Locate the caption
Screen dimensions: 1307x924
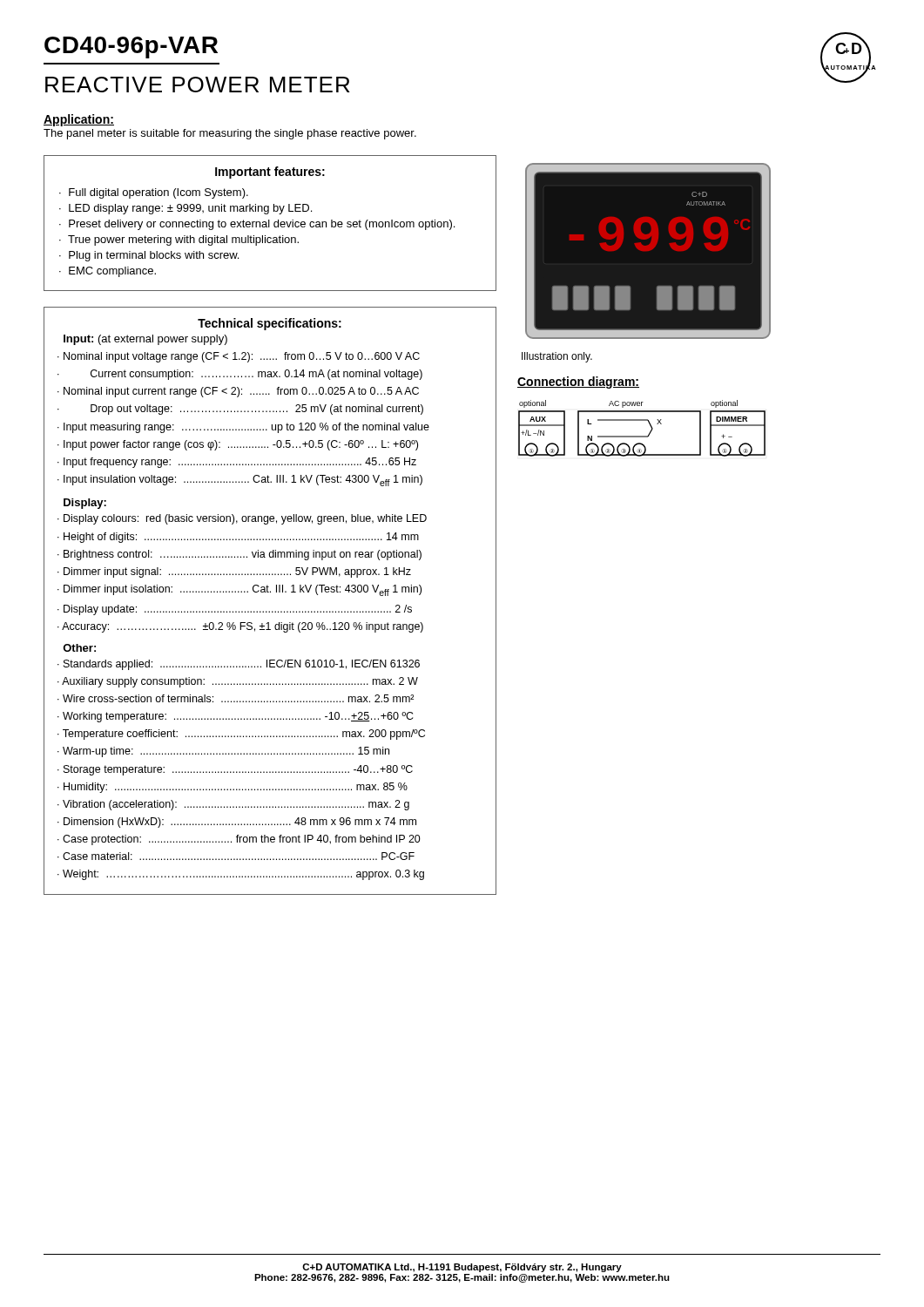pyautogui.click(x=557, y=356)
